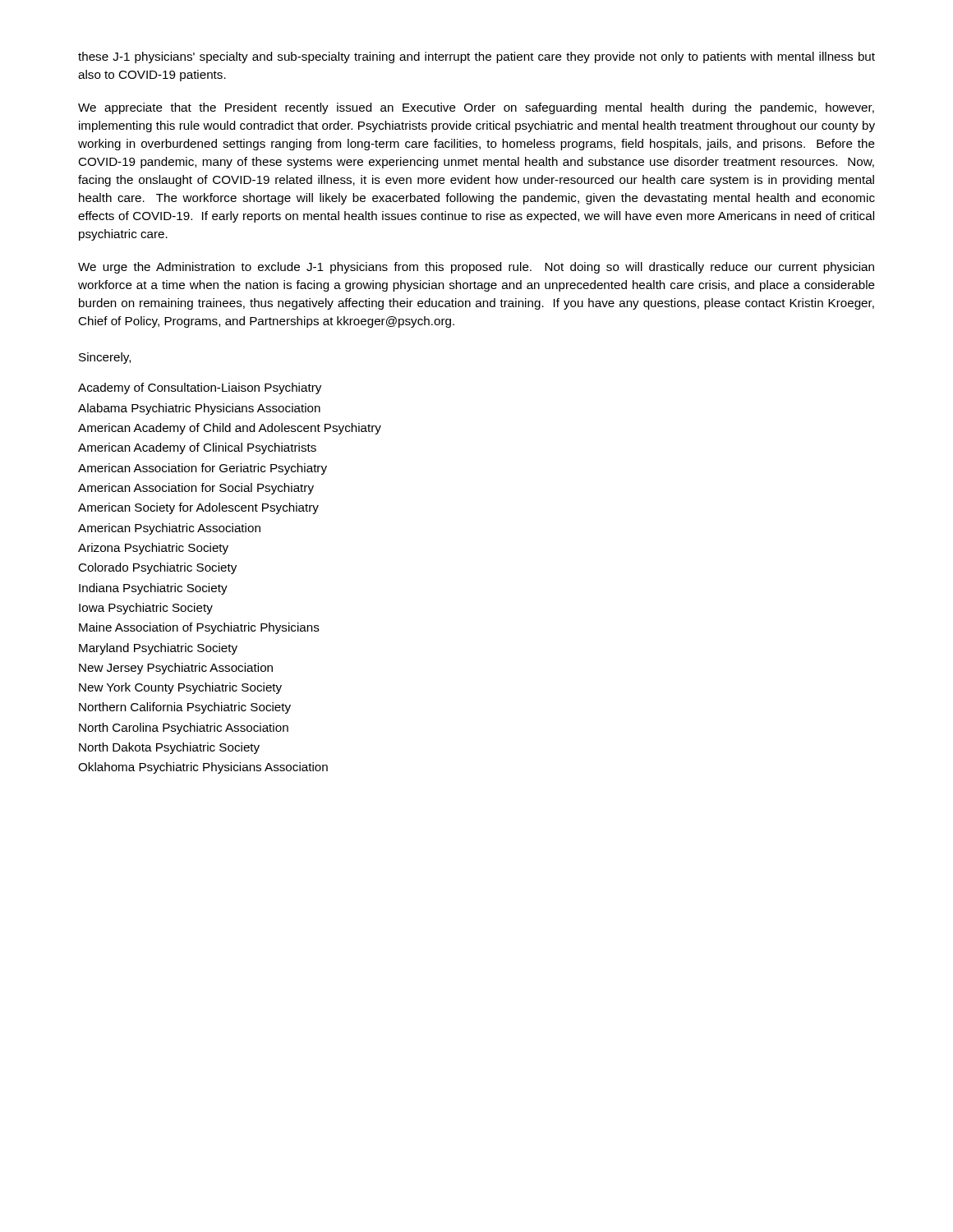Find the block starting "American Association for Geriatric Psychiatry"
The width and height of the screenshot is (953, 1232).
(x=203, y=467)
